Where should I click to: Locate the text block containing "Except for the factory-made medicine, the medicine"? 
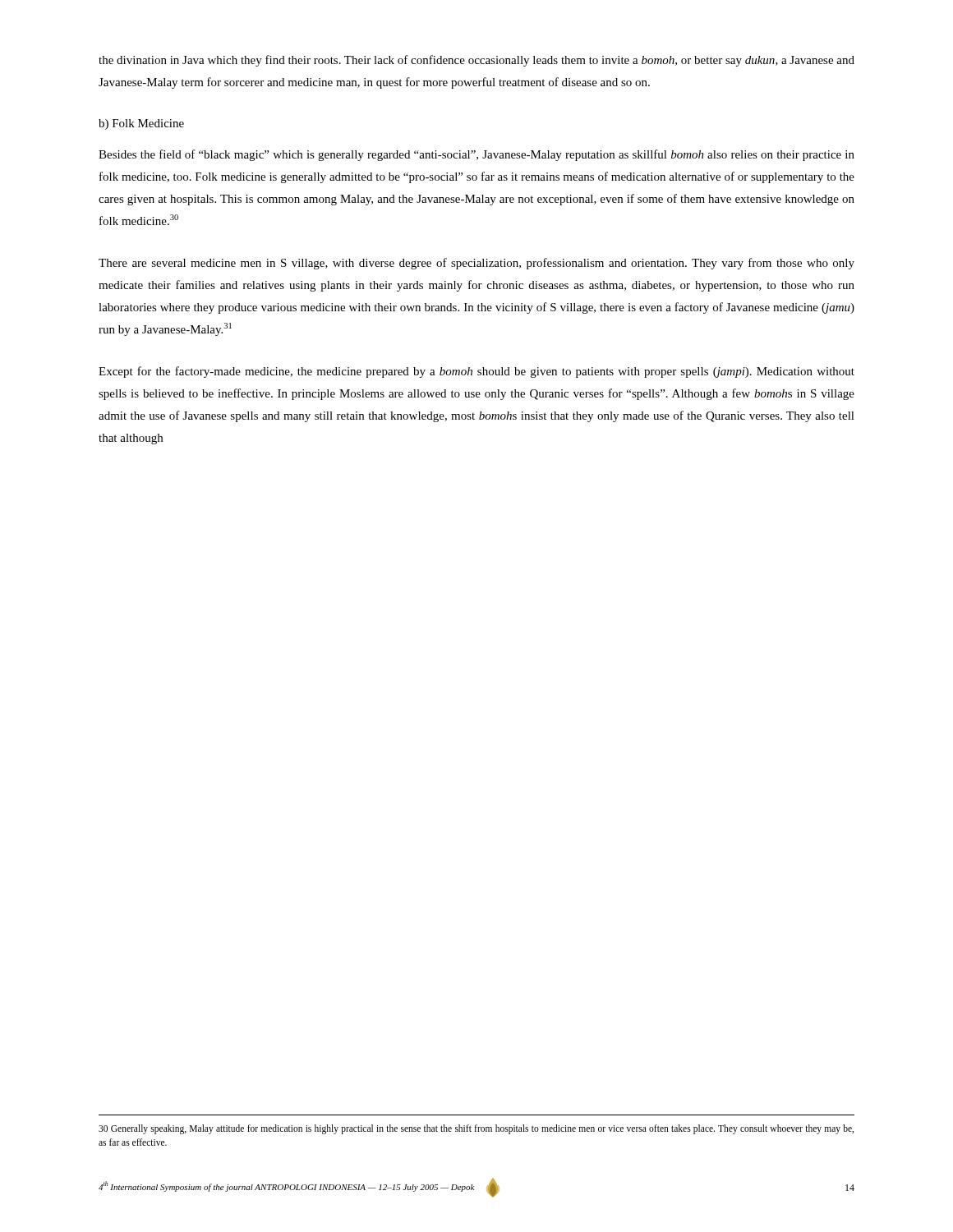[476, 405]
